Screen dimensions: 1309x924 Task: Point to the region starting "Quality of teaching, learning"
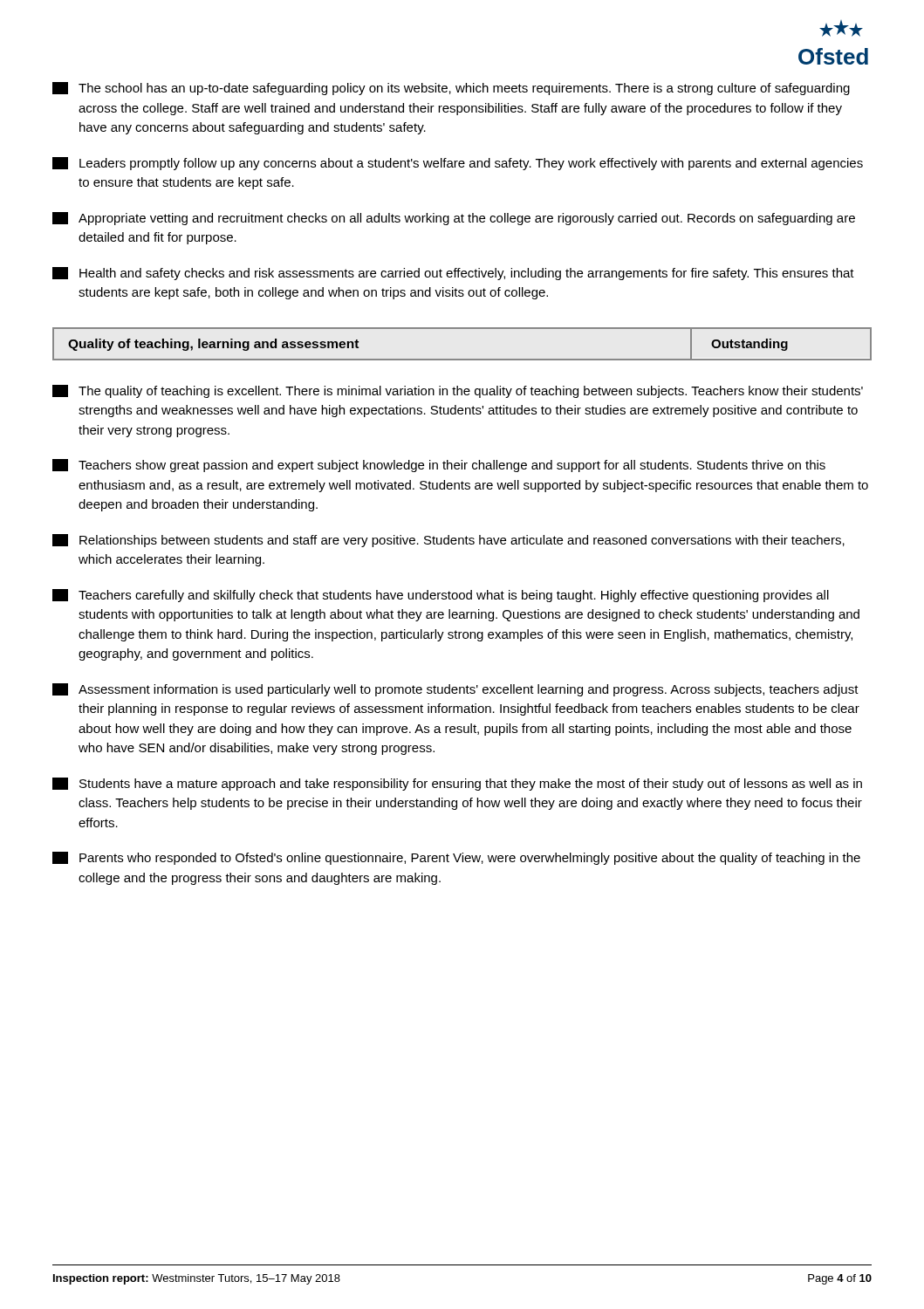click(462, 343)
